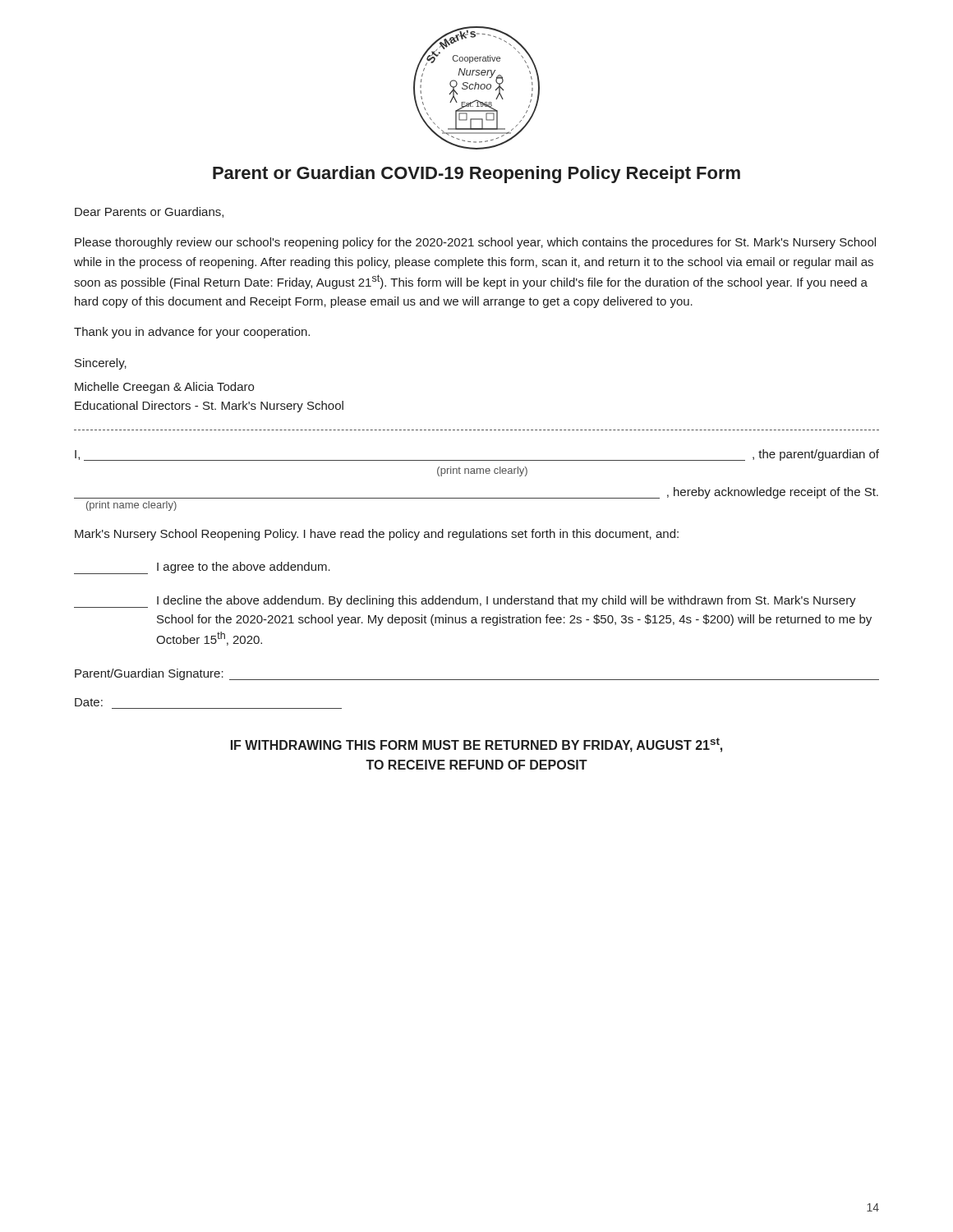Select the text block starting "I, , the parent/guardian of (print name"
953x1232 pixels.
[476, 478]
